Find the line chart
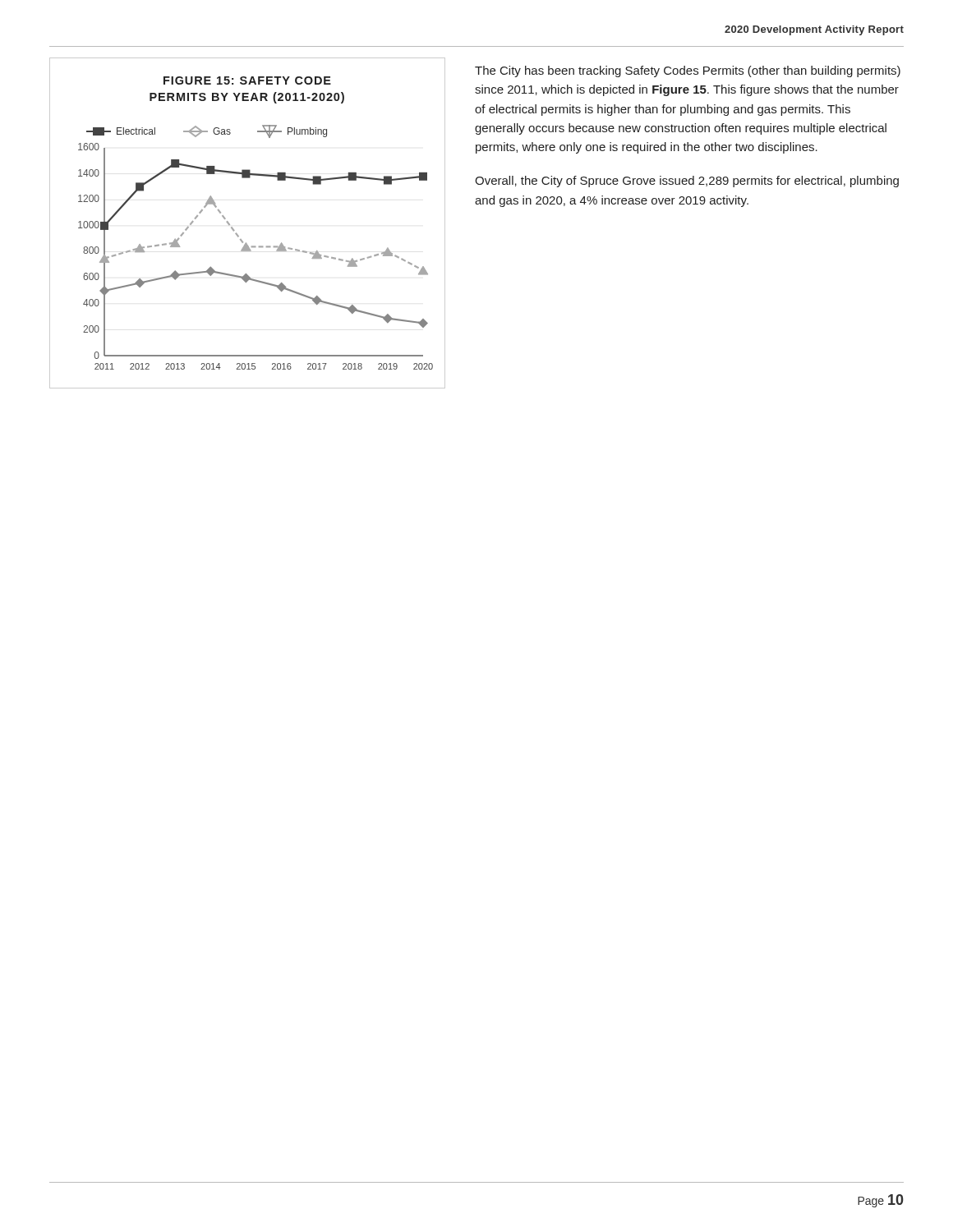Image resolution: width=953 pixels, height=1232 pixels. (247, 223)
